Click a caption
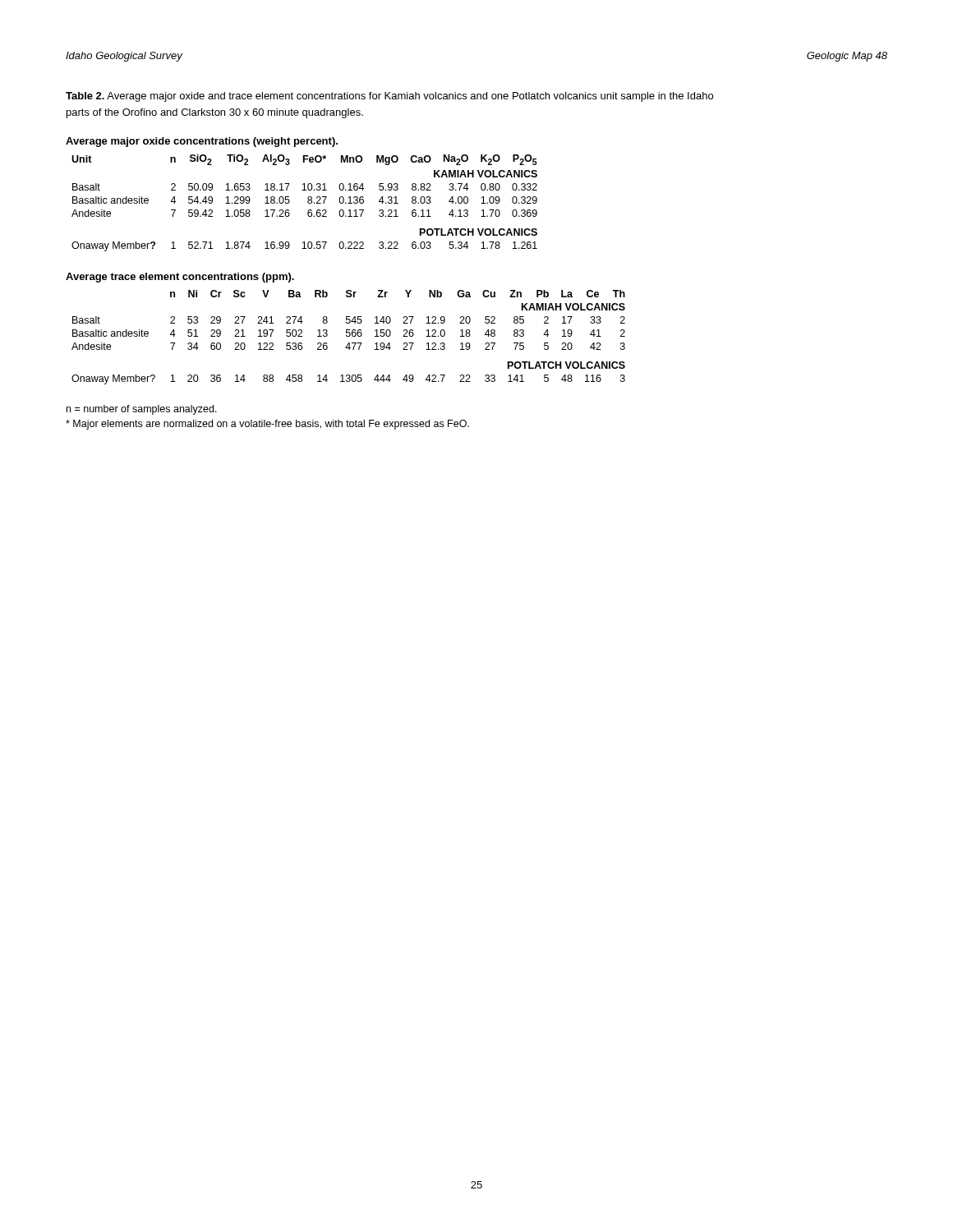 [x=390, y=104]
